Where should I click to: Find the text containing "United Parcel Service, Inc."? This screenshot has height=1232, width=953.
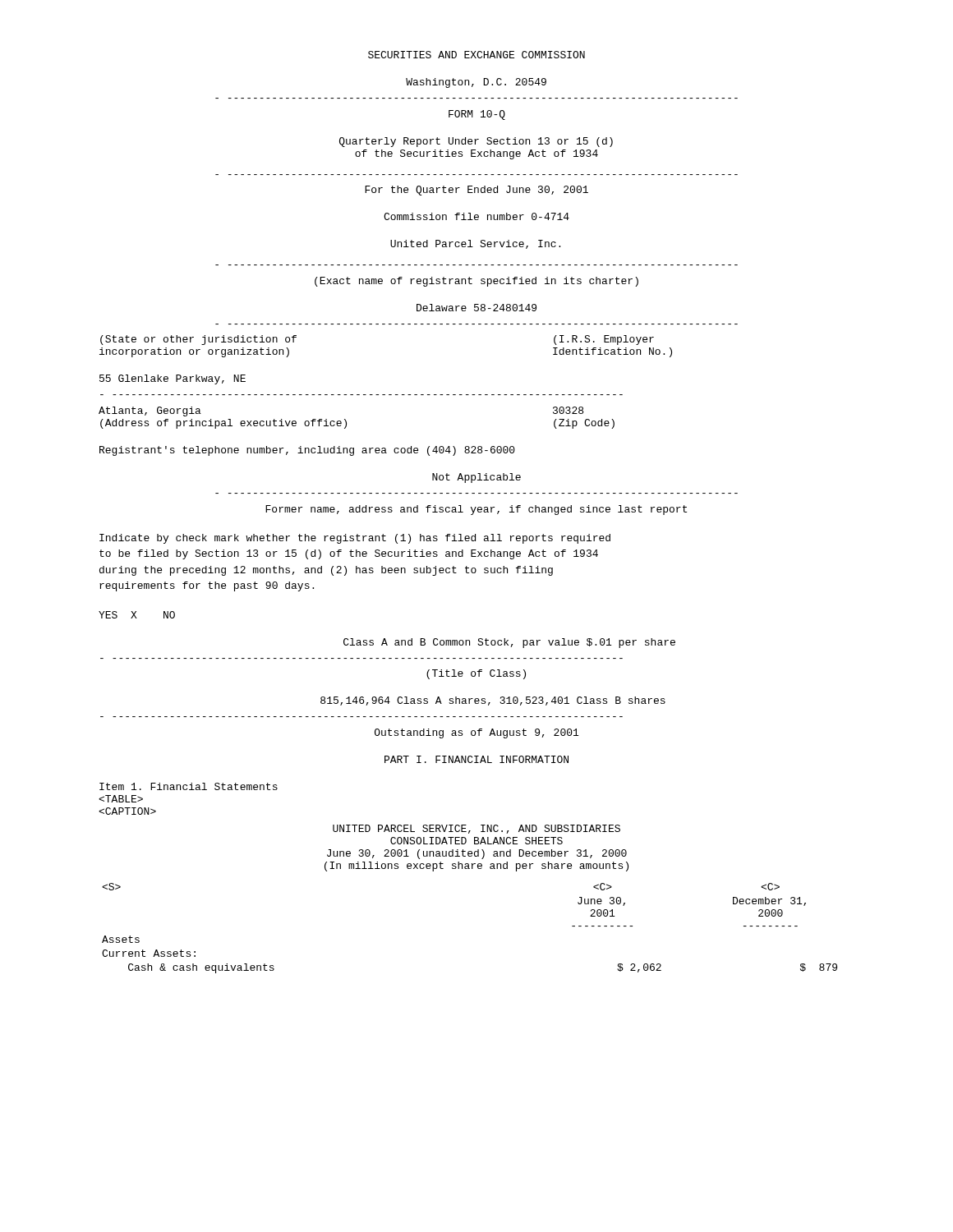(476, 245)
